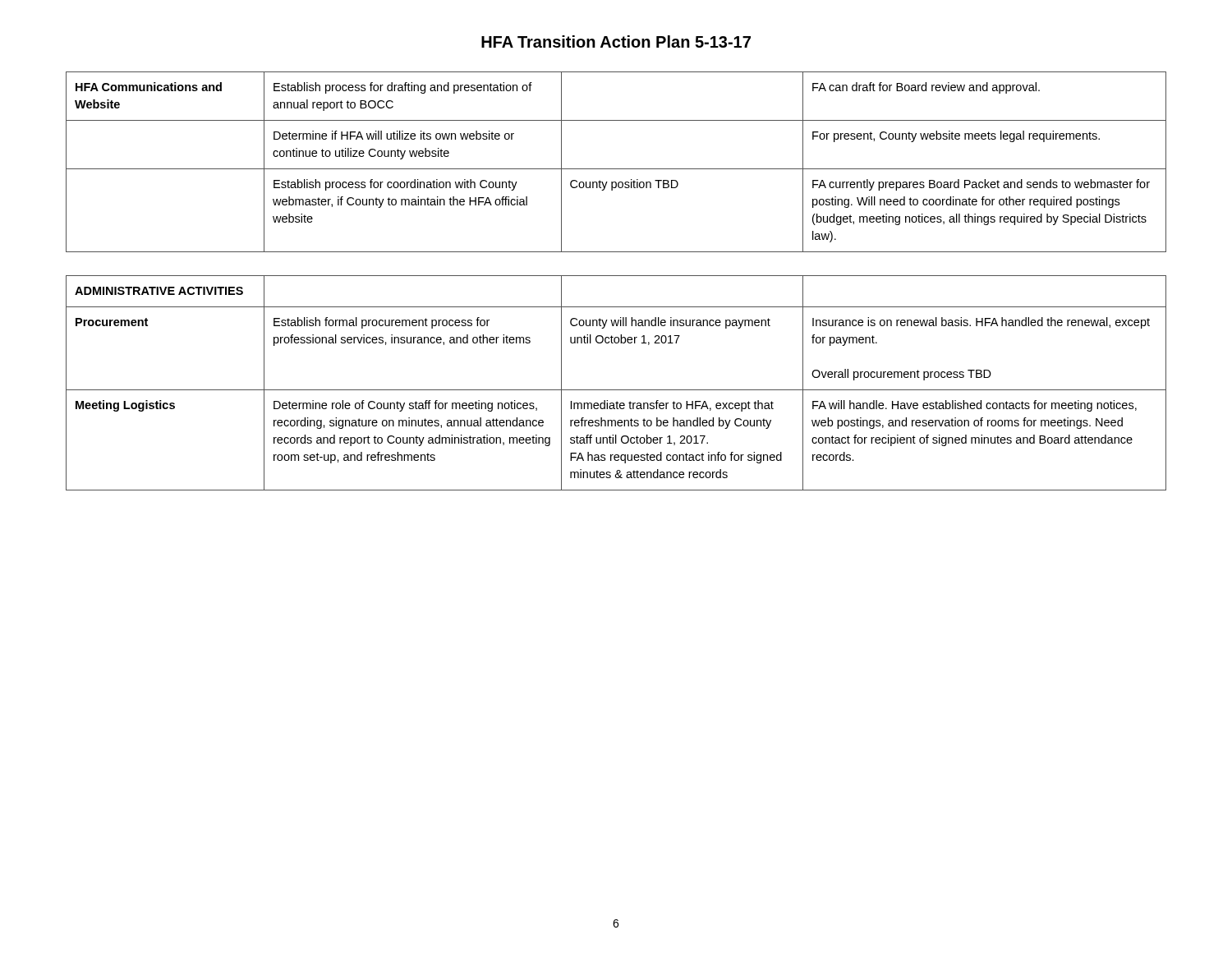The width and height of the screenshot is (1232, 953).
Task: Select the table that reads "FA will handle. Have"
Action: [616, 383]
